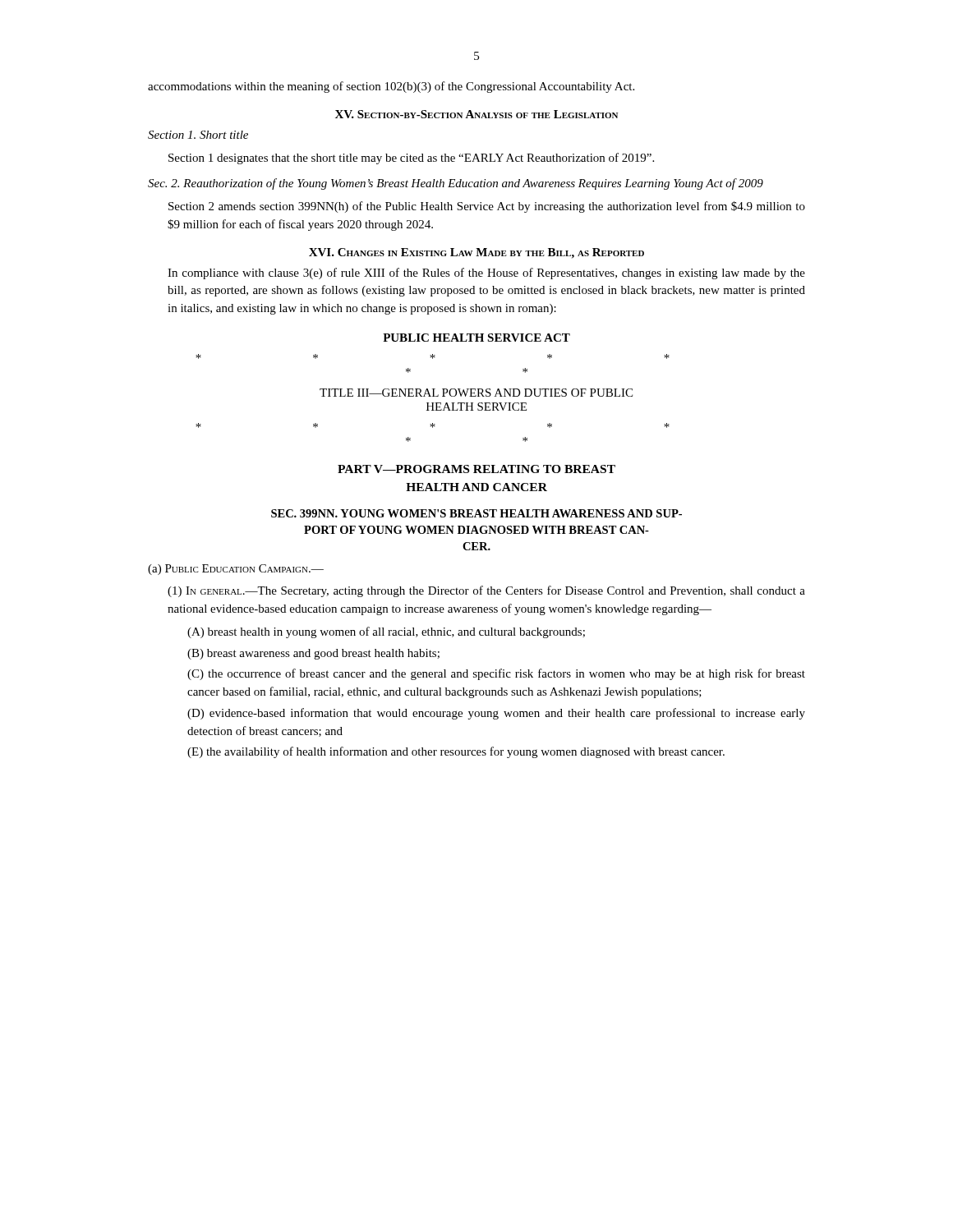Click on the element starting "PUBLIC HEALTH SERVICE ACT"
This screenshot has width=953, height=1232.
[x=476, y=337]
